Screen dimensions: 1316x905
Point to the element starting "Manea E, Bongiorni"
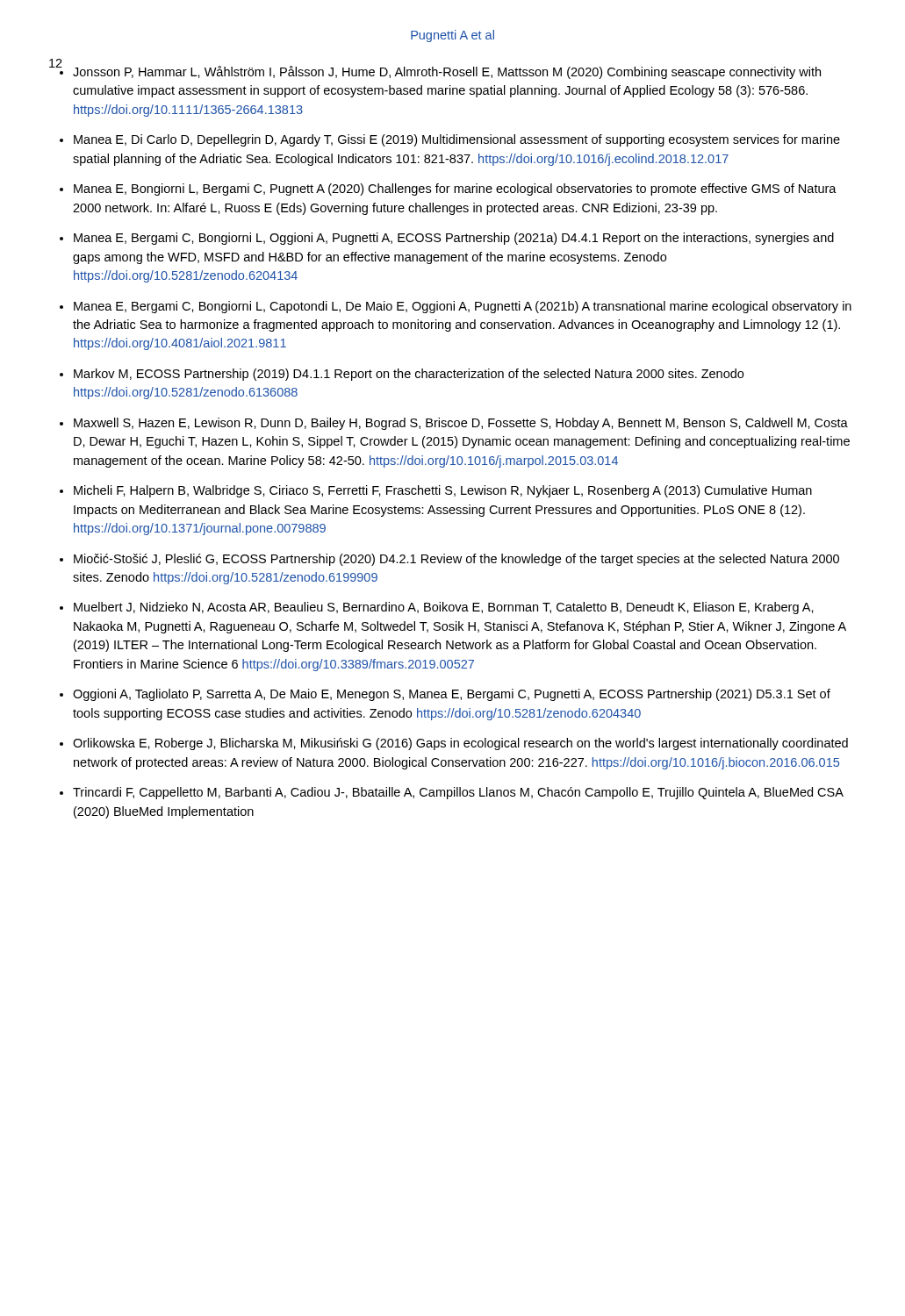tap(454, 198)
